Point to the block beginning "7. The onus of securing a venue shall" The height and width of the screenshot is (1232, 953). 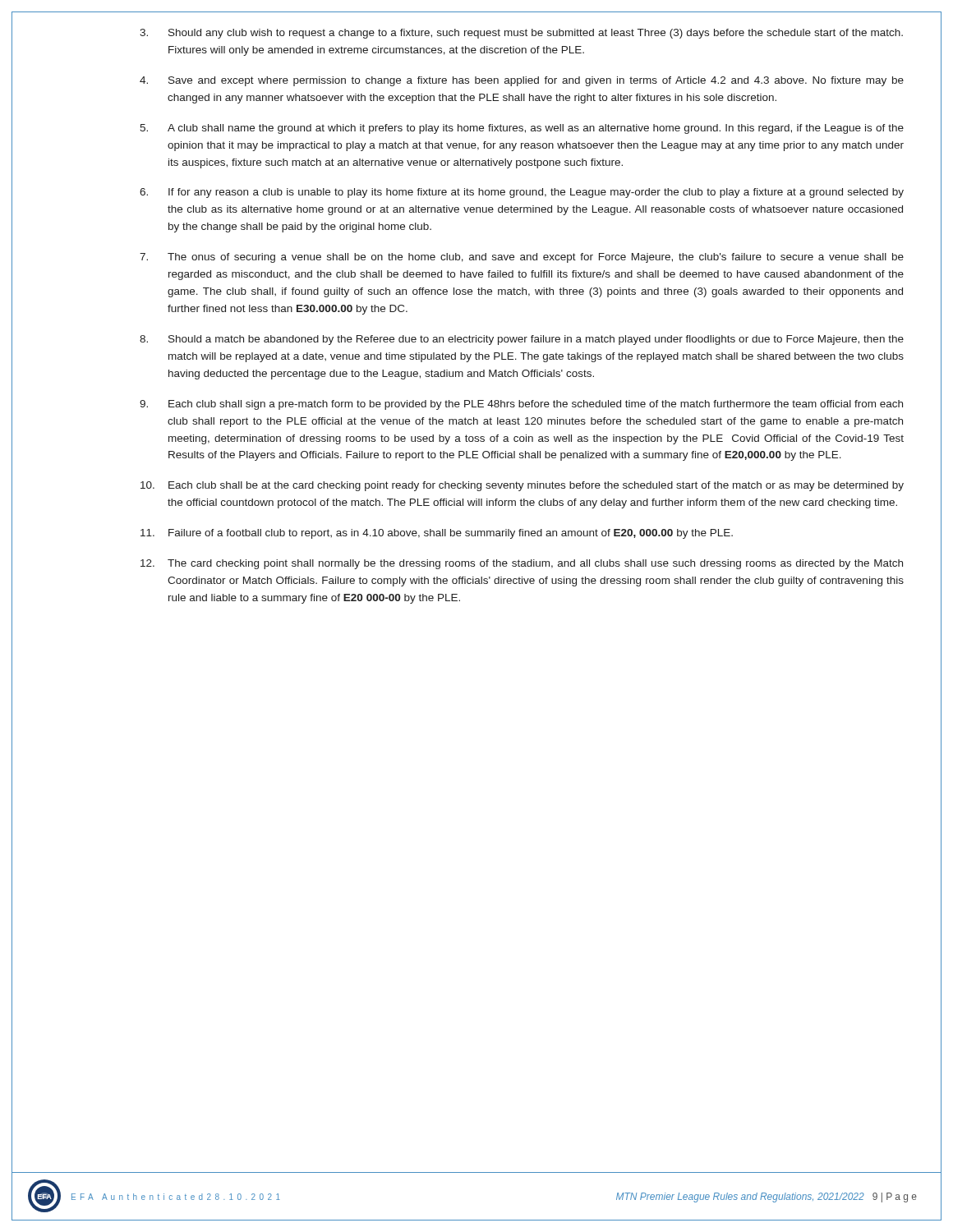[x=522, y=283]
